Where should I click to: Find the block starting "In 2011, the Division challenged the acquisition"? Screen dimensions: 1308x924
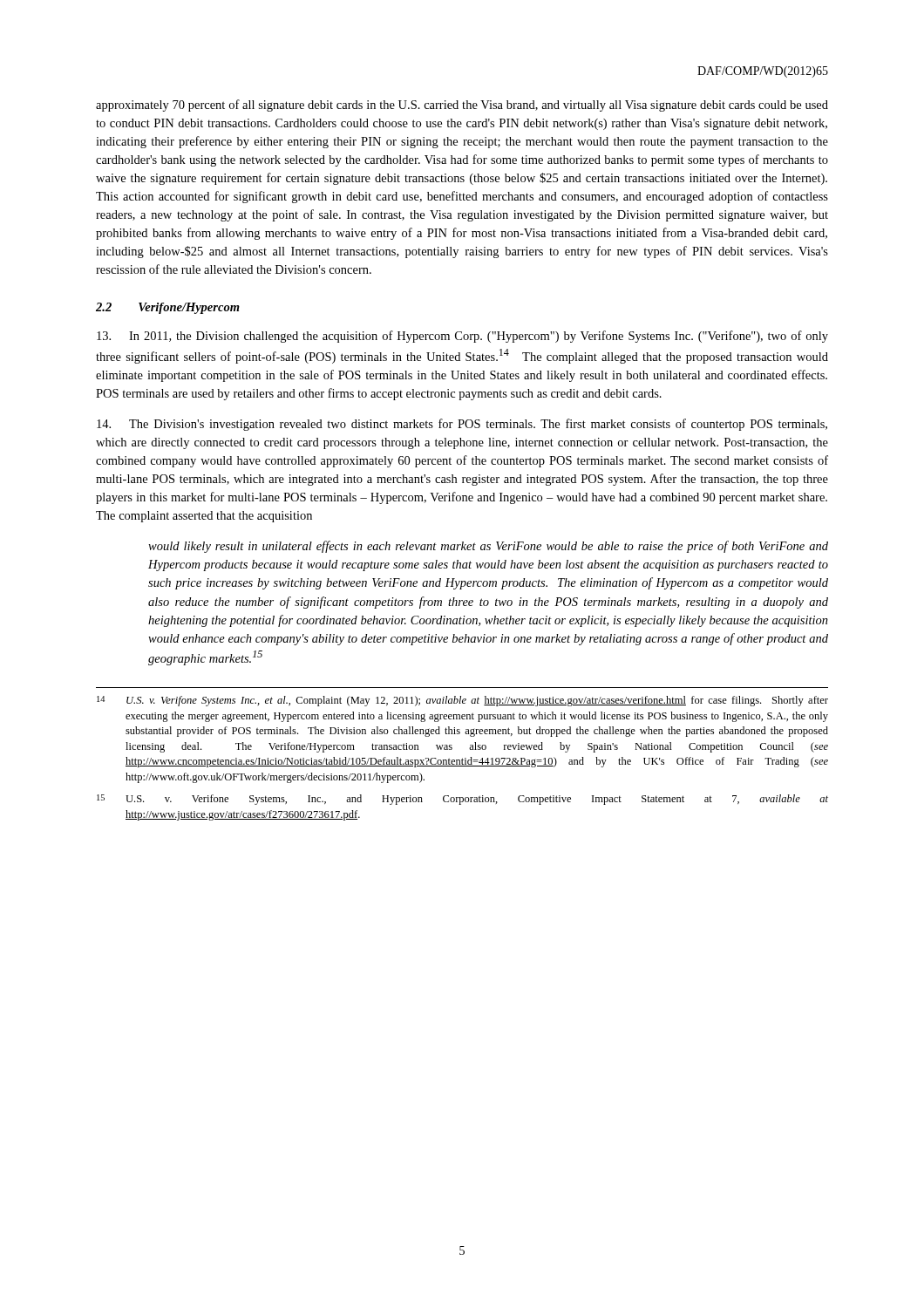click(462, 364)
